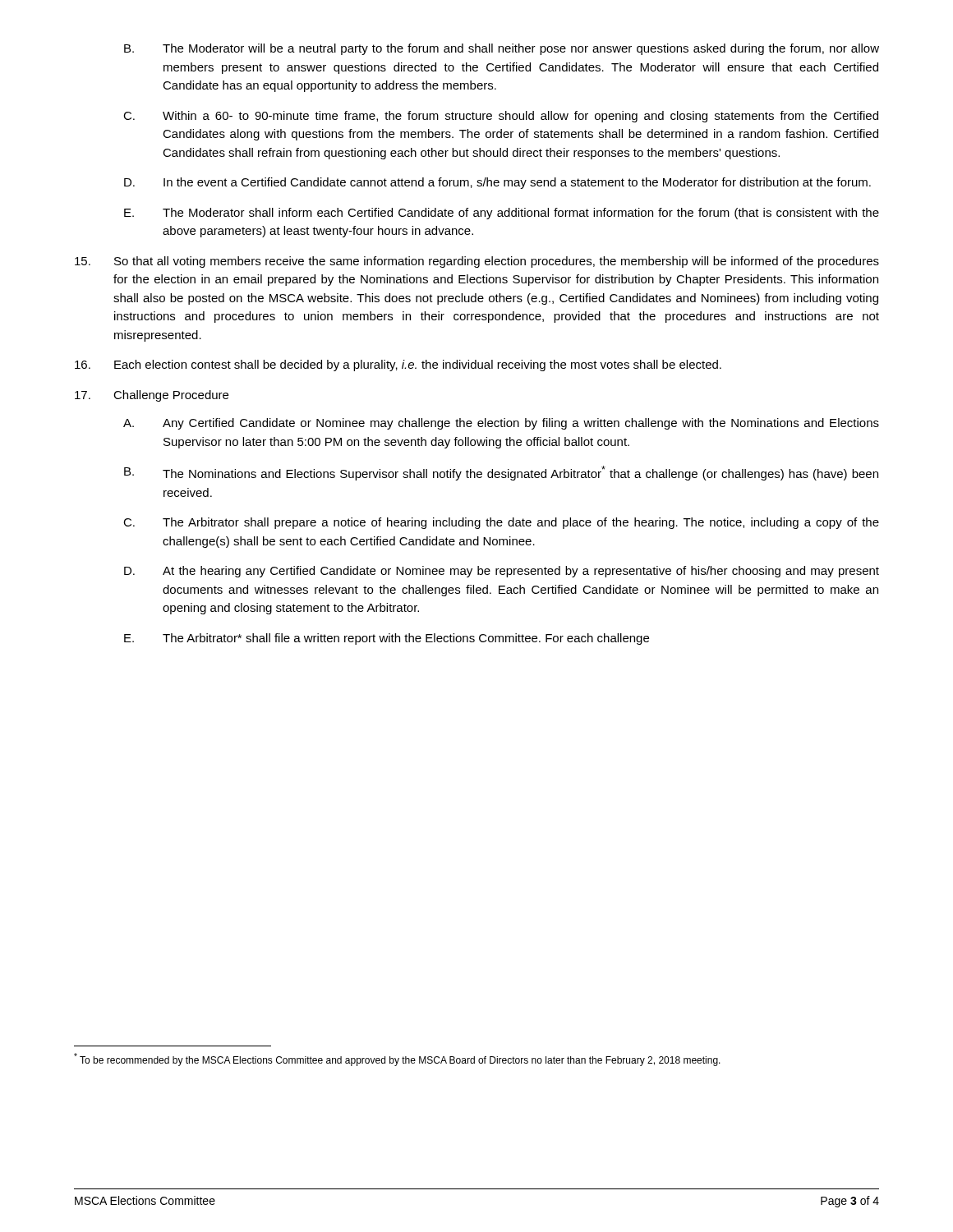Locate the region starting "E. The Arbitrator*"
The width and height of the screenshot is (953, 1232).
coord(501,638)
